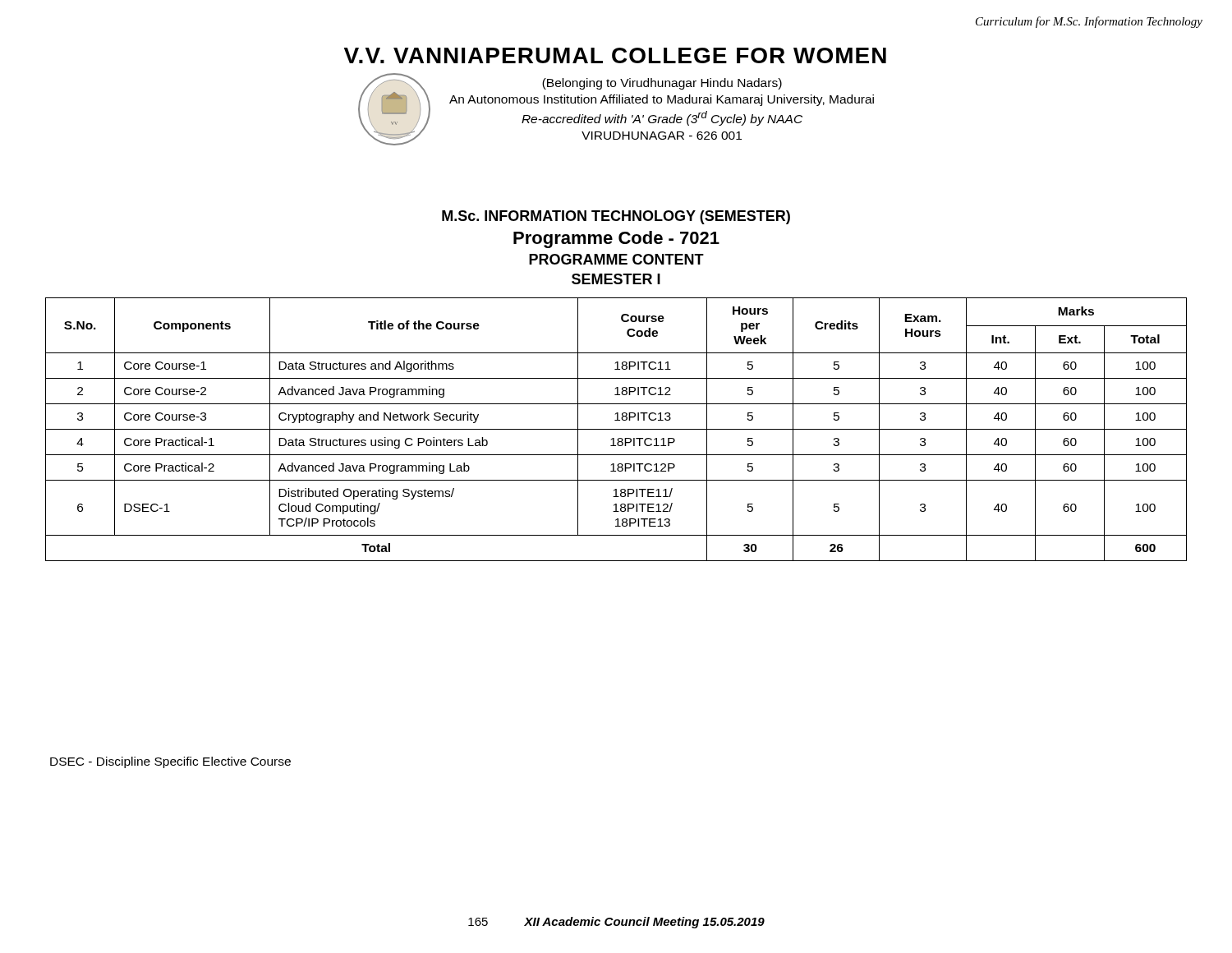Point to "DSEC - Discipline Specific Elective Course"

170,761
